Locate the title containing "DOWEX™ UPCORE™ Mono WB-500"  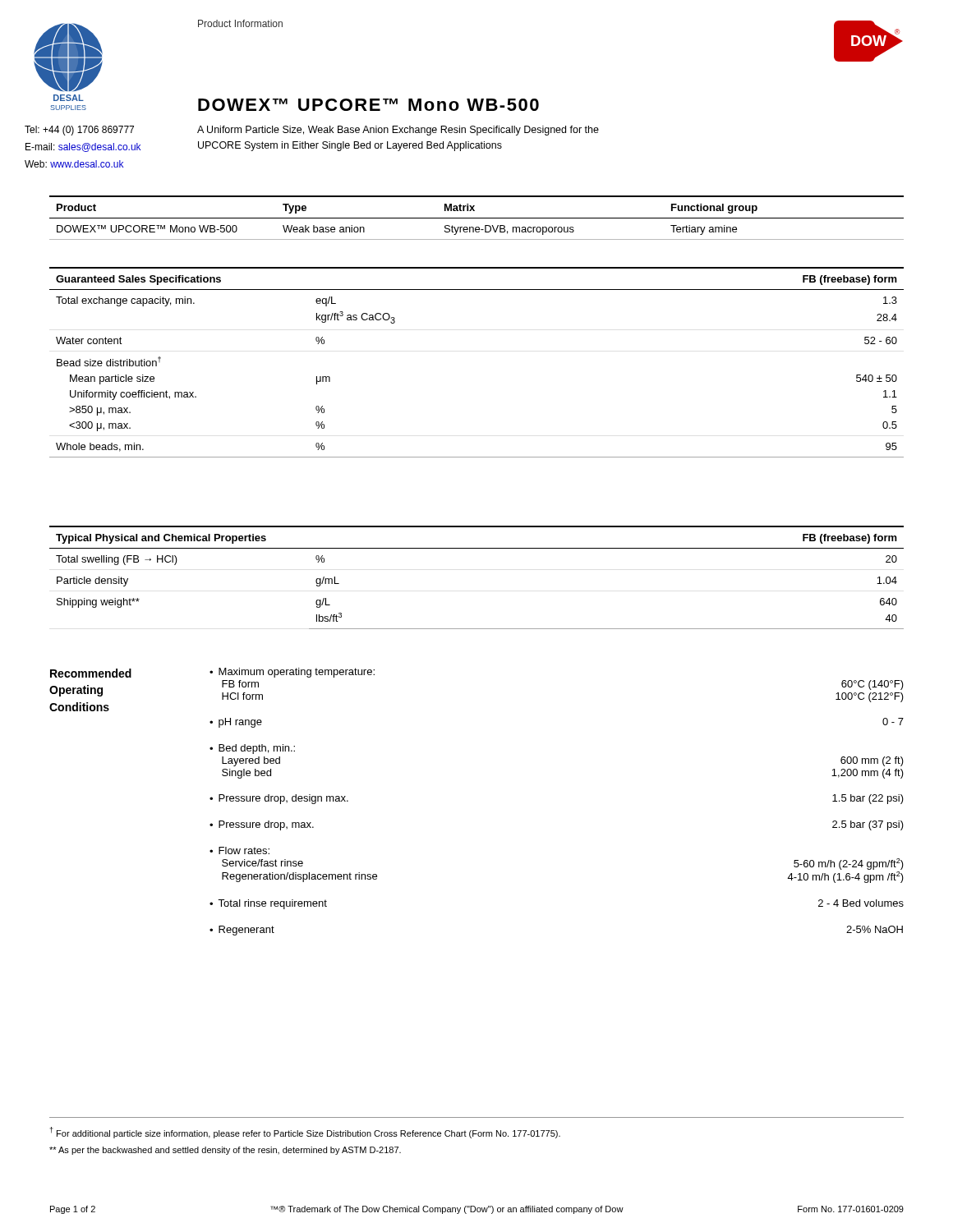(x=369, y=105)
